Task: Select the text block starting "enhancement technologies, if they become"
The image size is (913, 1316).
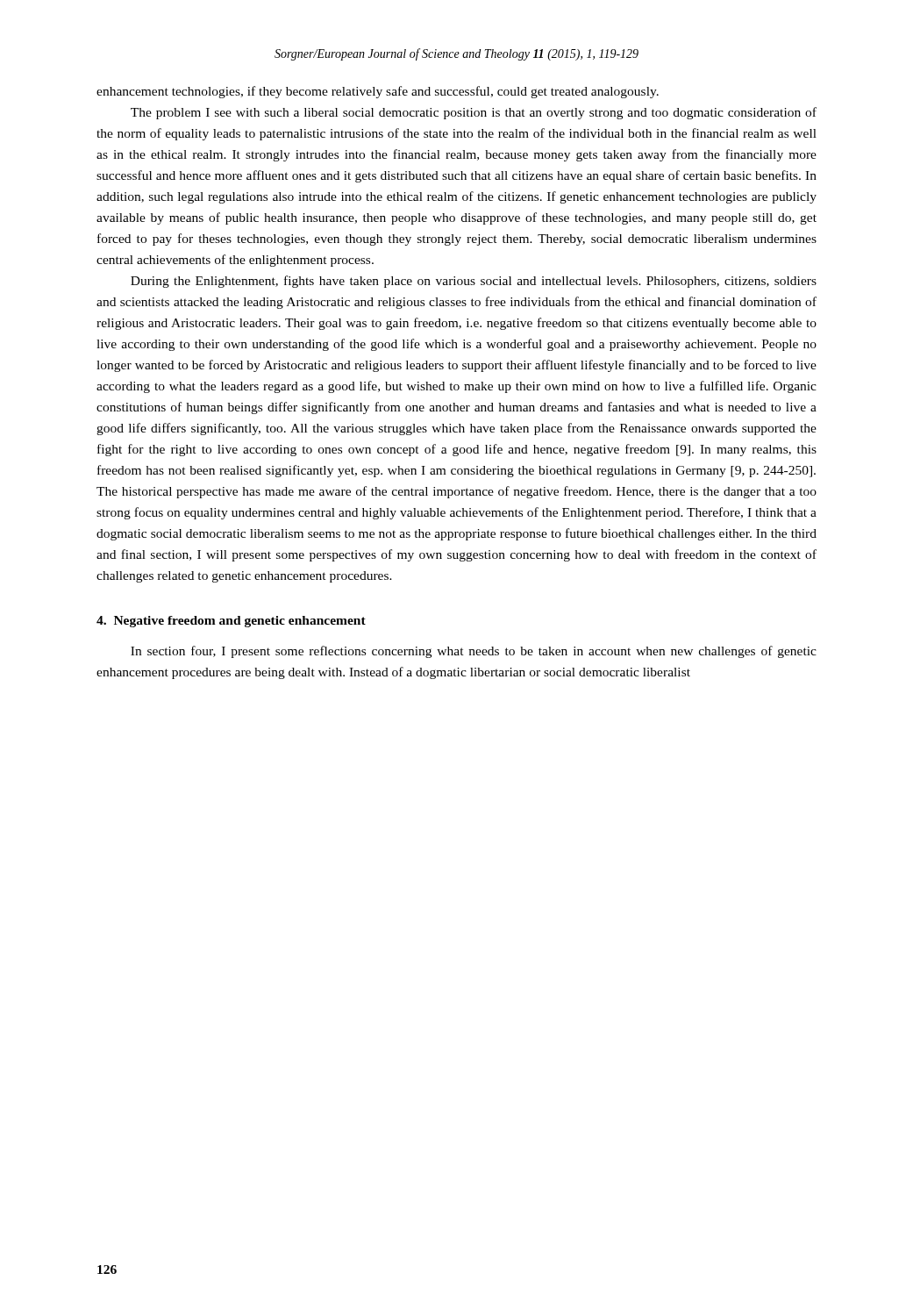Action: click(x=456, y=334)
